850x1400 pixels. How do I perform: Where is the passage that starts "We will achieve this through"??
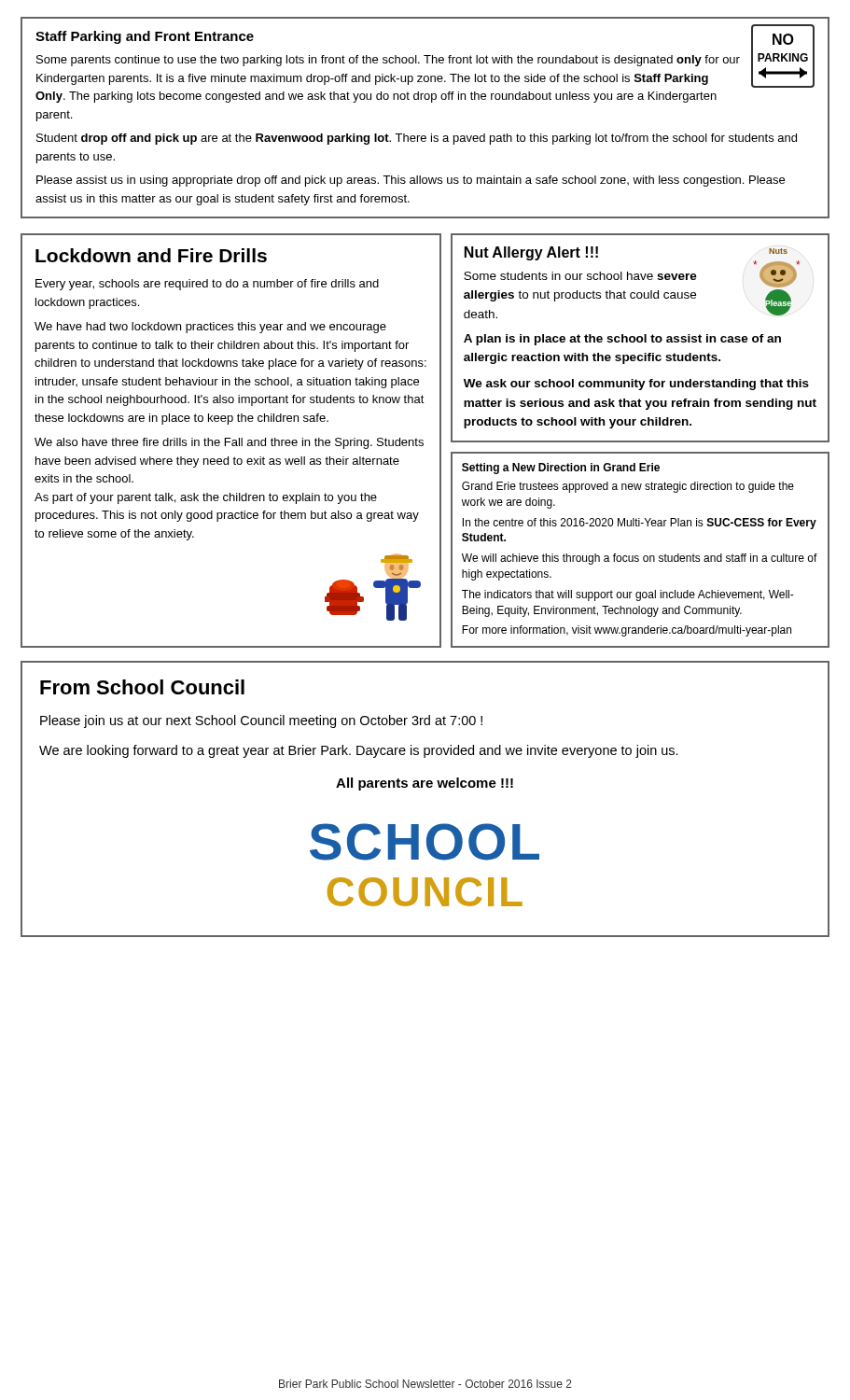[x=640, y=567]
